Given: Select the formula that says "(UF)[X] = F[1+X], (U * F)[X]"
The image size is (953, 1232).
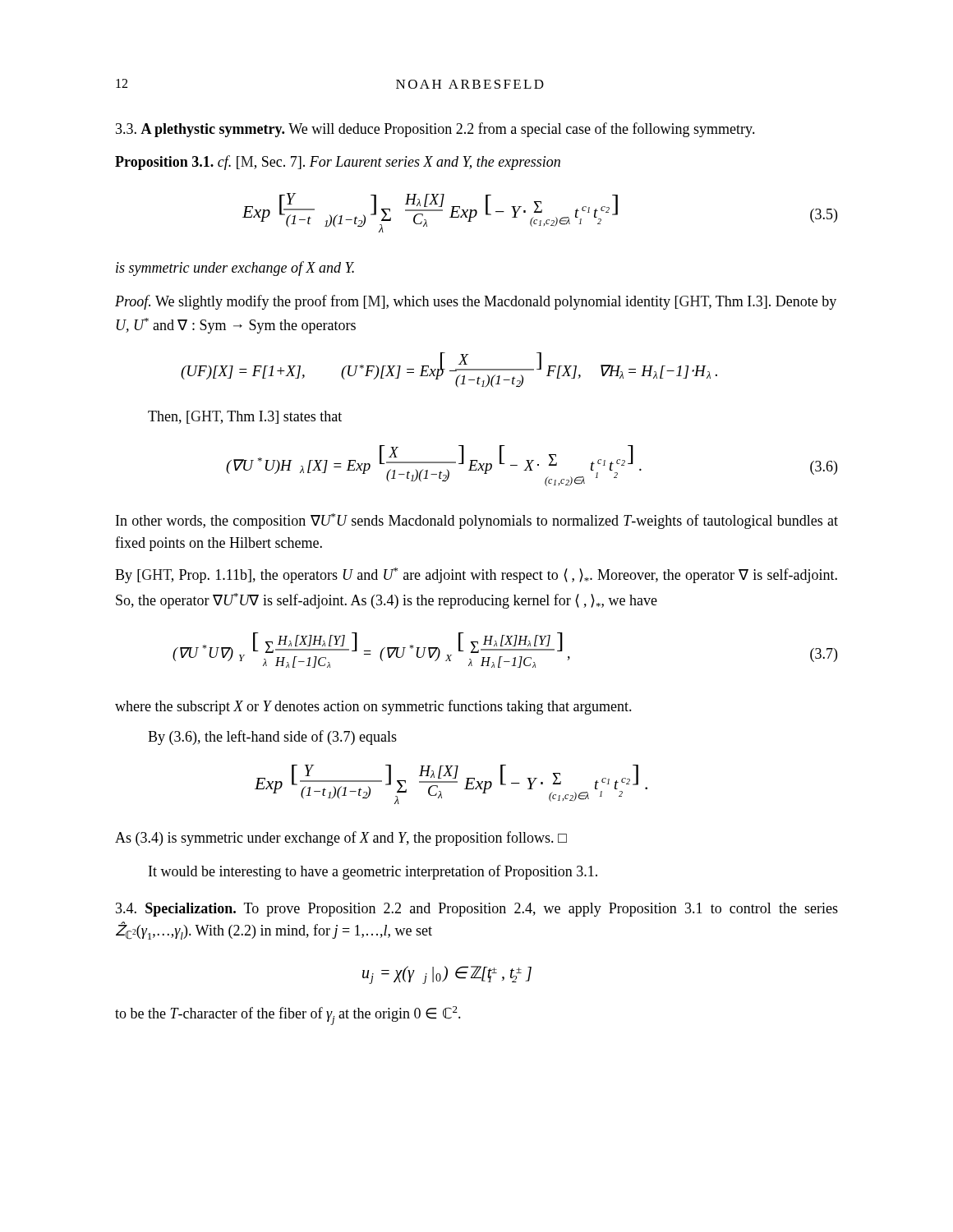Looking at the screenshot, I should click(x=476, y=370).
